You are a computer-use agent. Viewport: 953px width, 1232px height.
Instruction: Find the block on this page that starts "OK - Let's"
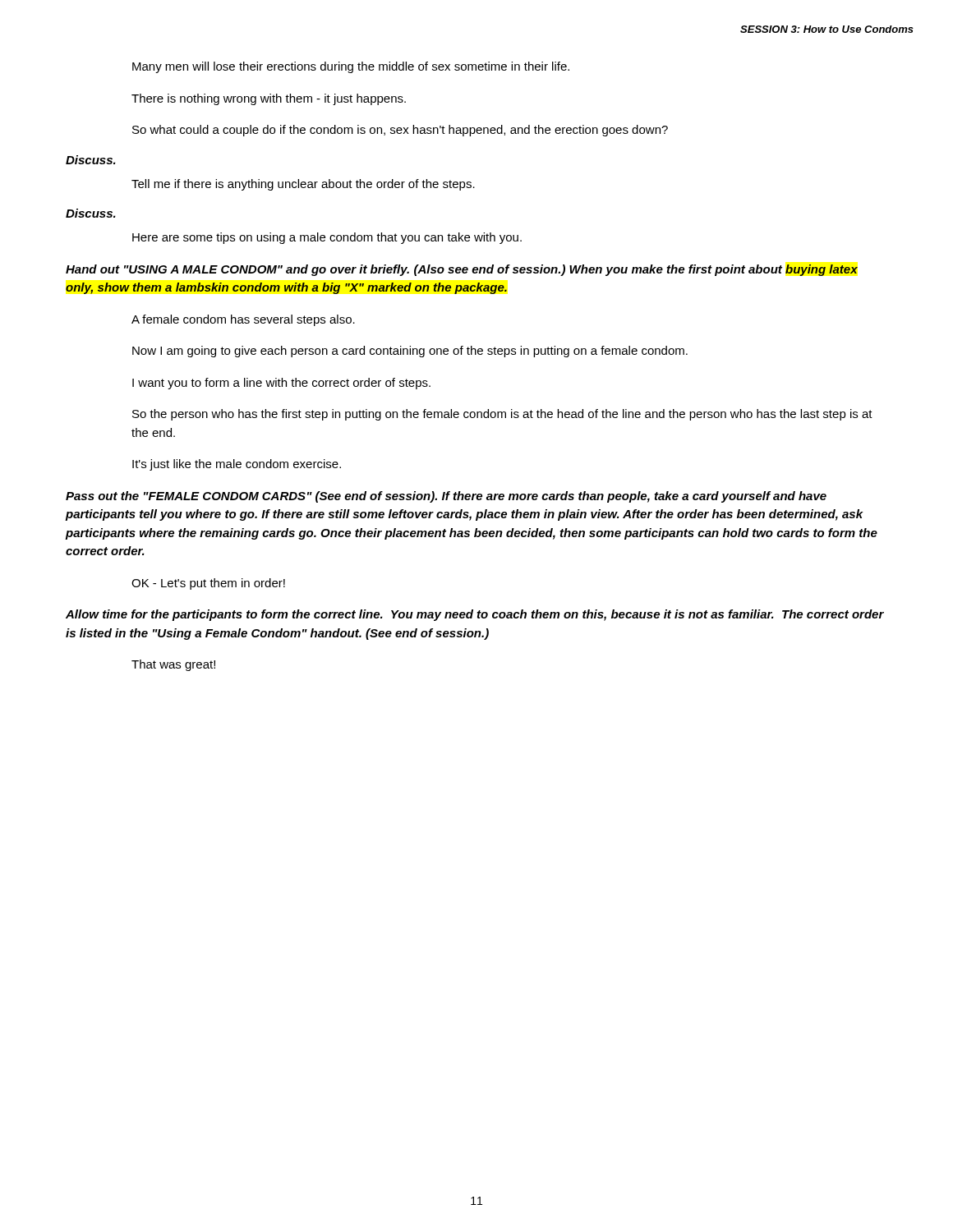(209, 582)
